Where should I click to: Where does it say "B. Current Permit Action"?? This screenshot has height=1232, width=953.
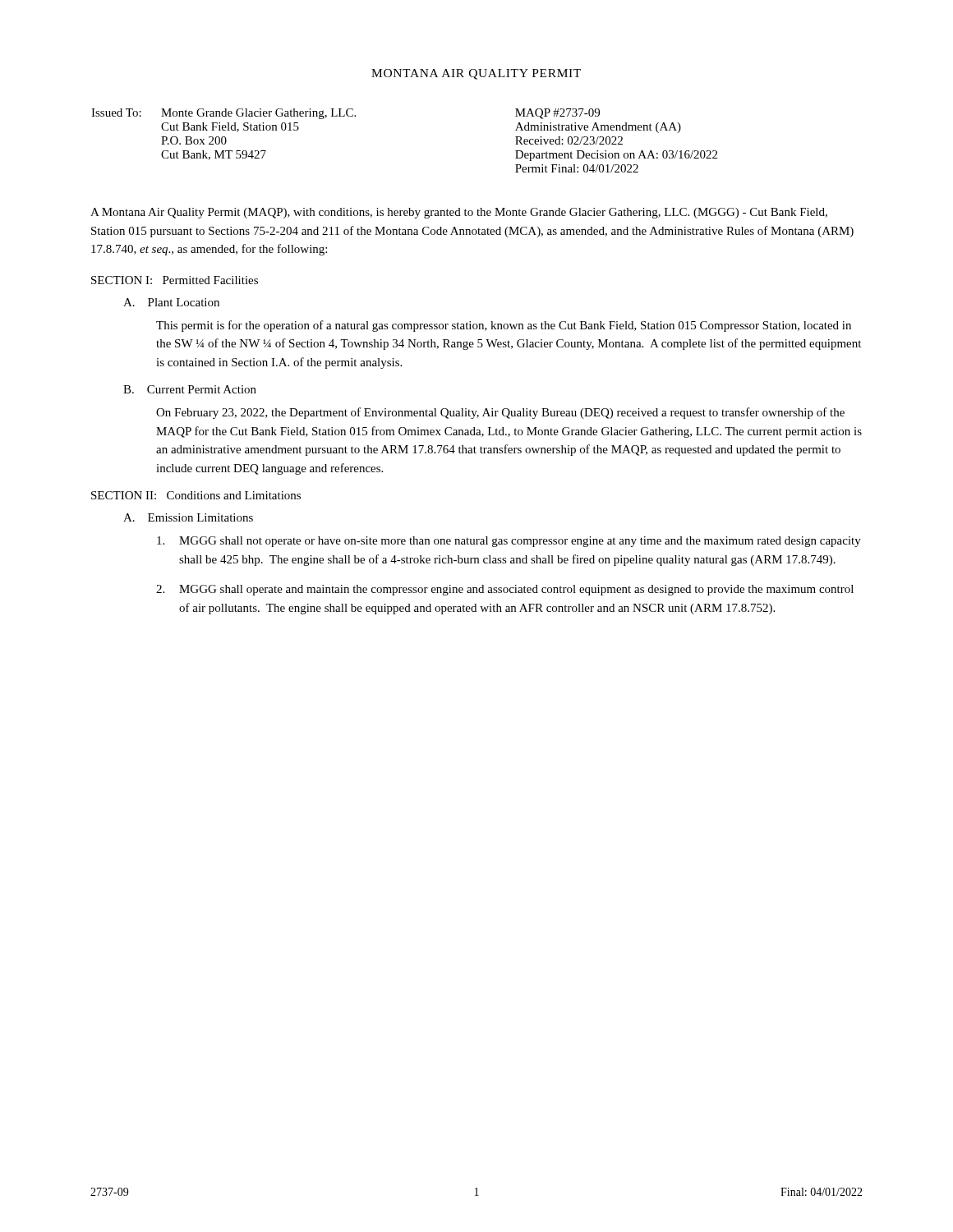tap(190, 389)
